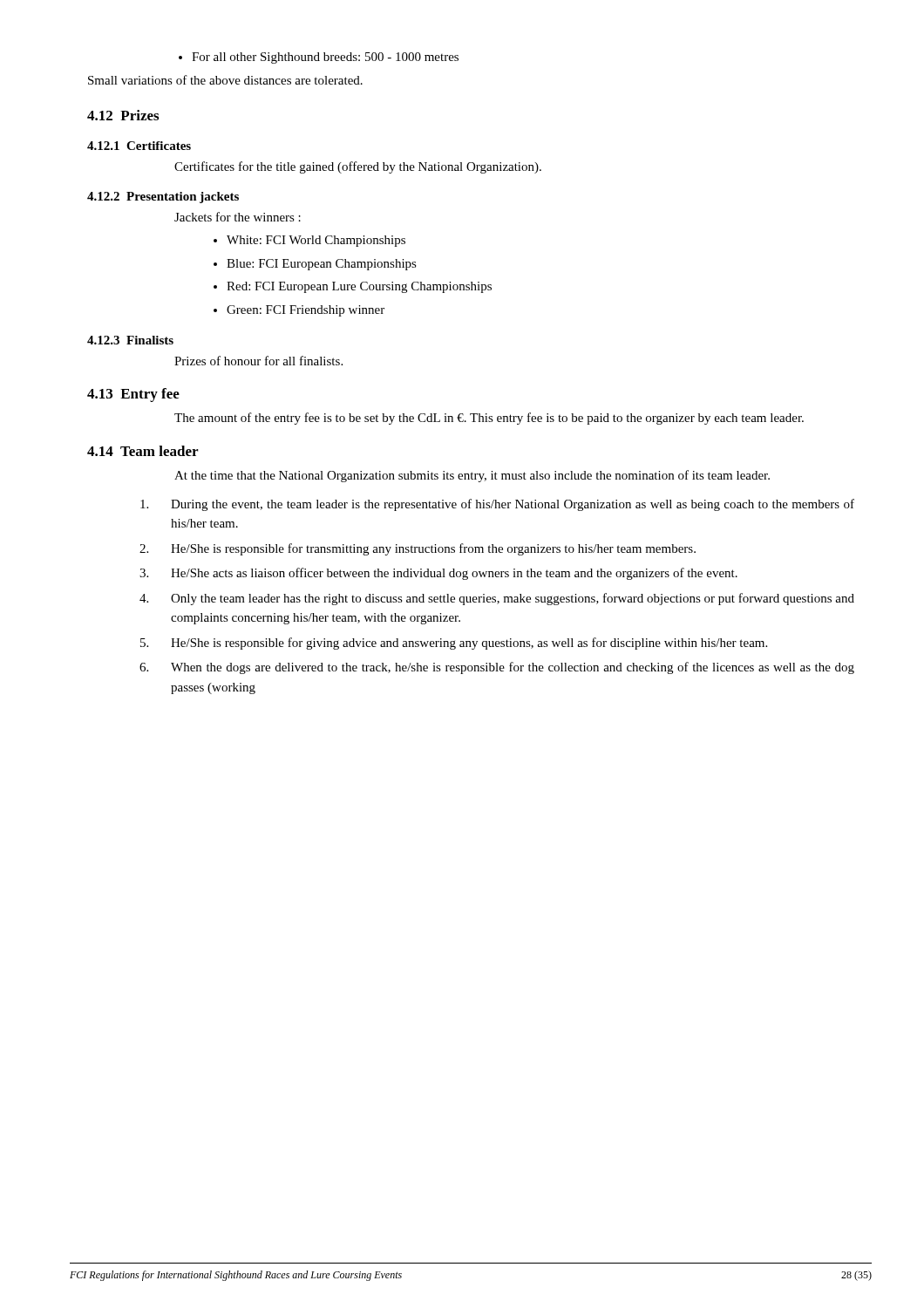The width and height of the screenshot is (924, 1308).
Task: Click where it says "Blue: FCI European Championships"
Action: tap(322, 265)
